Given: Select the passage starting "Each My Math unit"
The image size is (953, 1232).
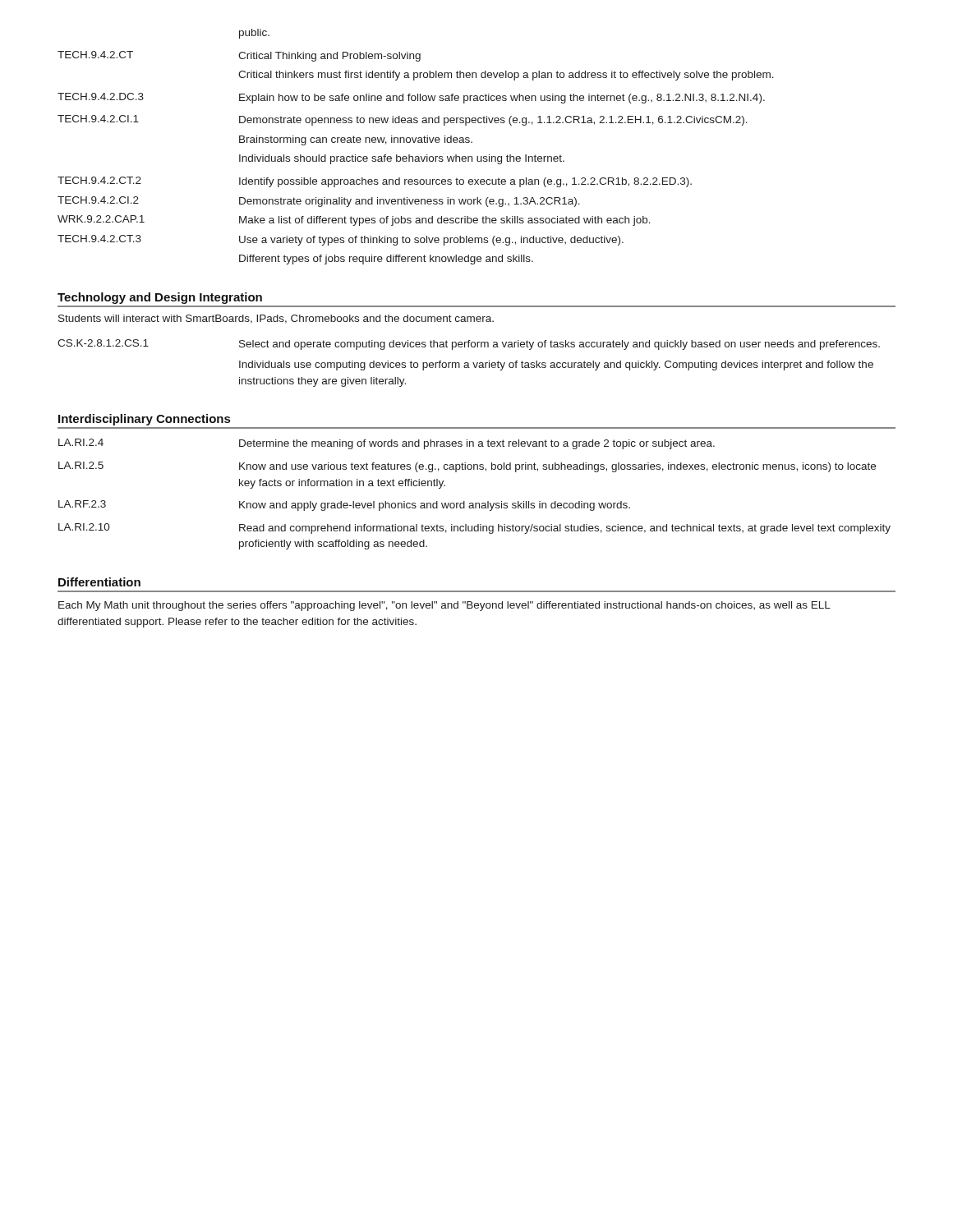Looking at the screenshot, I should [444, 613].
